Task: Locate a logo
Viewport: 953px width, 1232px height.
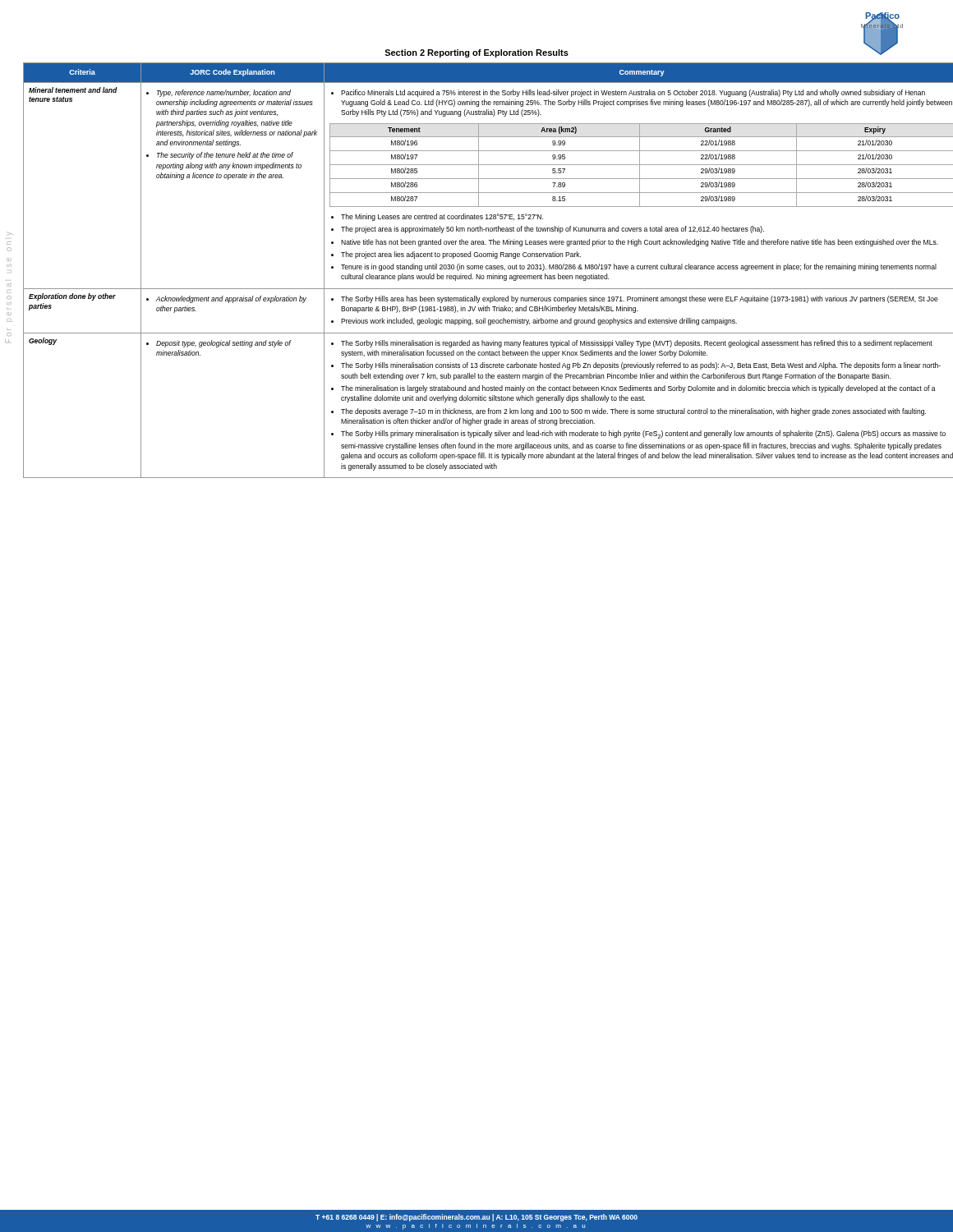Action: click(881, 35)
